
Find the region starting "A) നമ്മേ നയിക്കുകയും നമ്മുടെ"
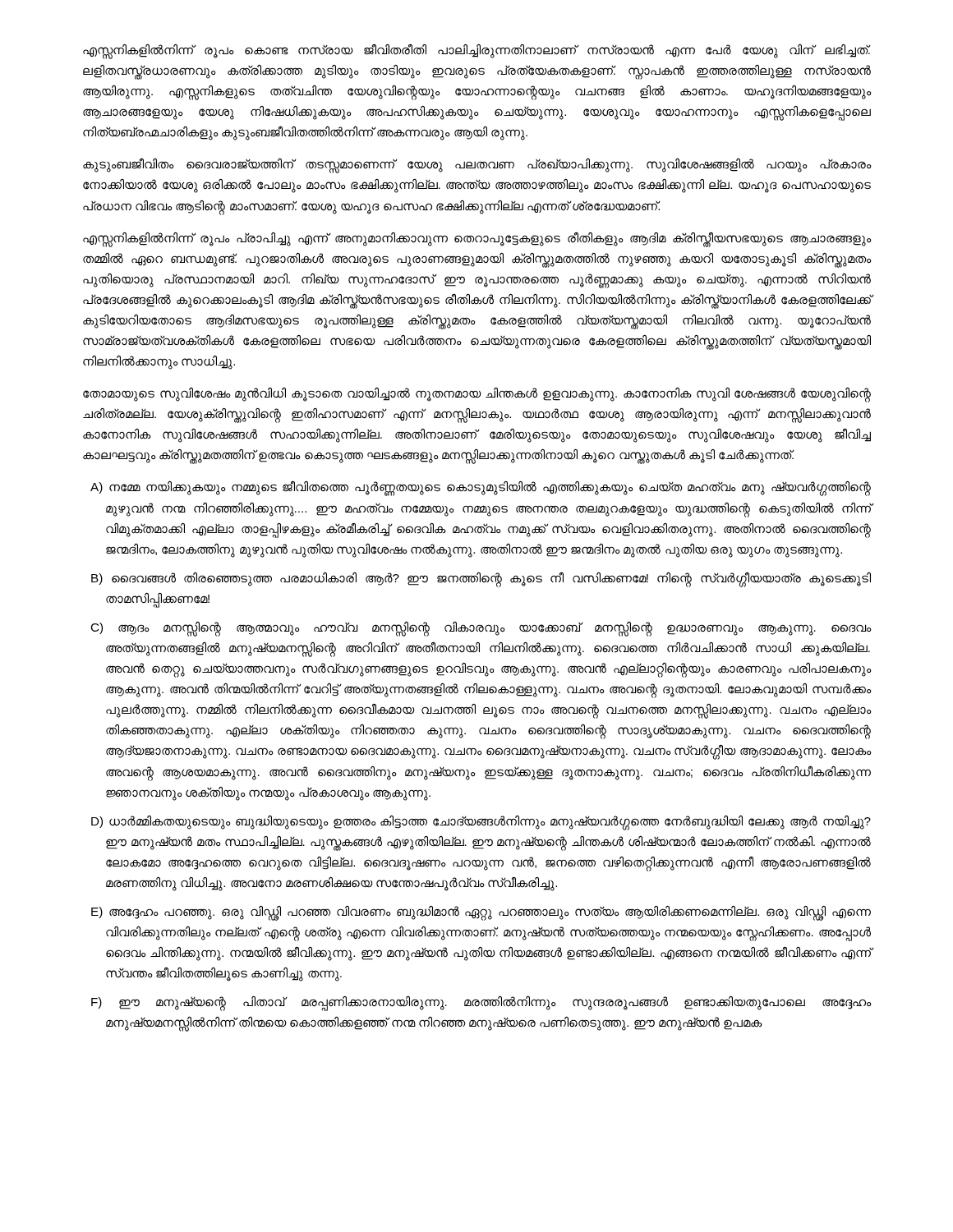(x=481, y=518)
